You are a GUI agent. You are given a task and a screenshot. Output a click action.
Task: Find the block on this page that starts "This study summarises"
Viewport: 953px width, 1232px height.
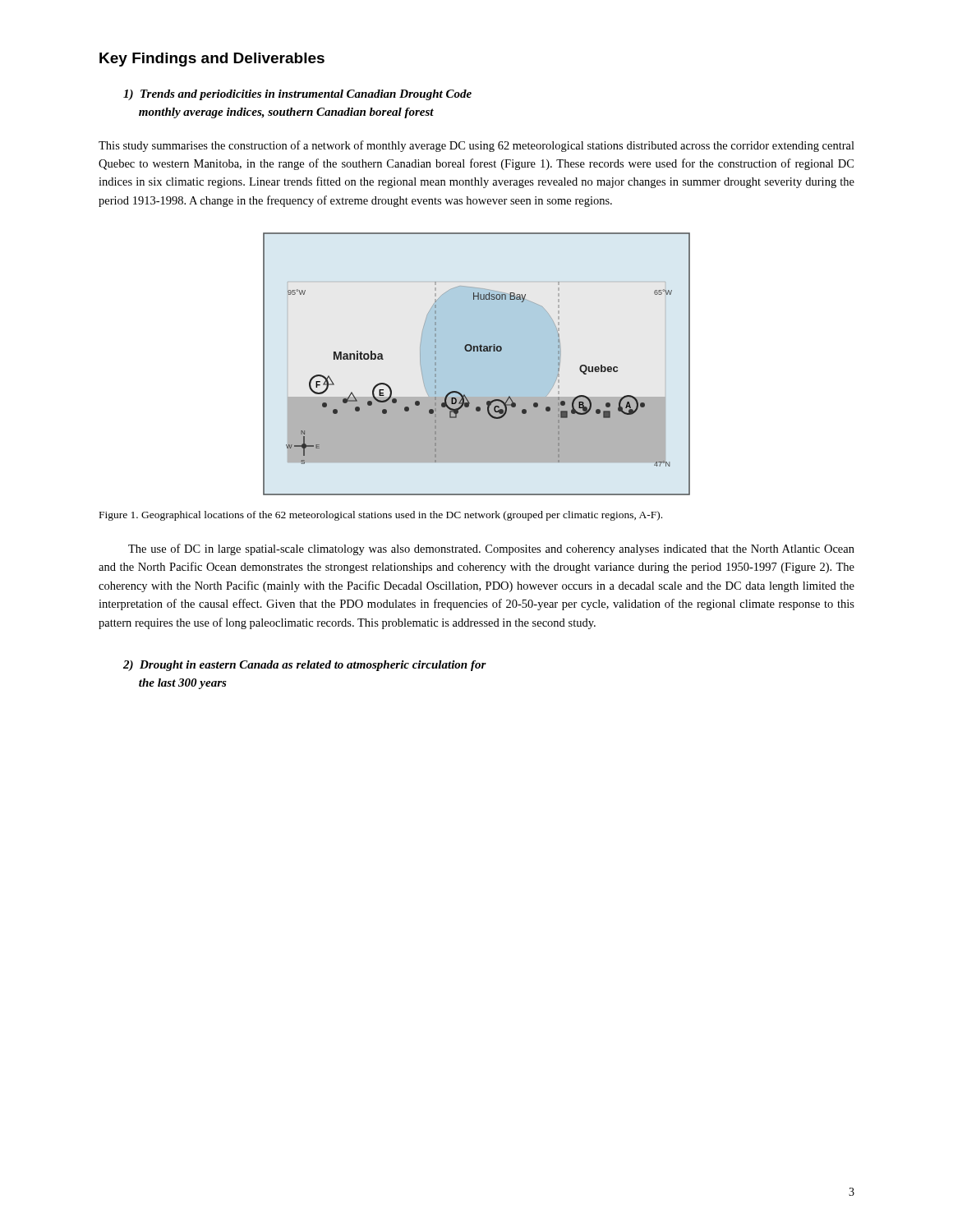pos(476,173)
